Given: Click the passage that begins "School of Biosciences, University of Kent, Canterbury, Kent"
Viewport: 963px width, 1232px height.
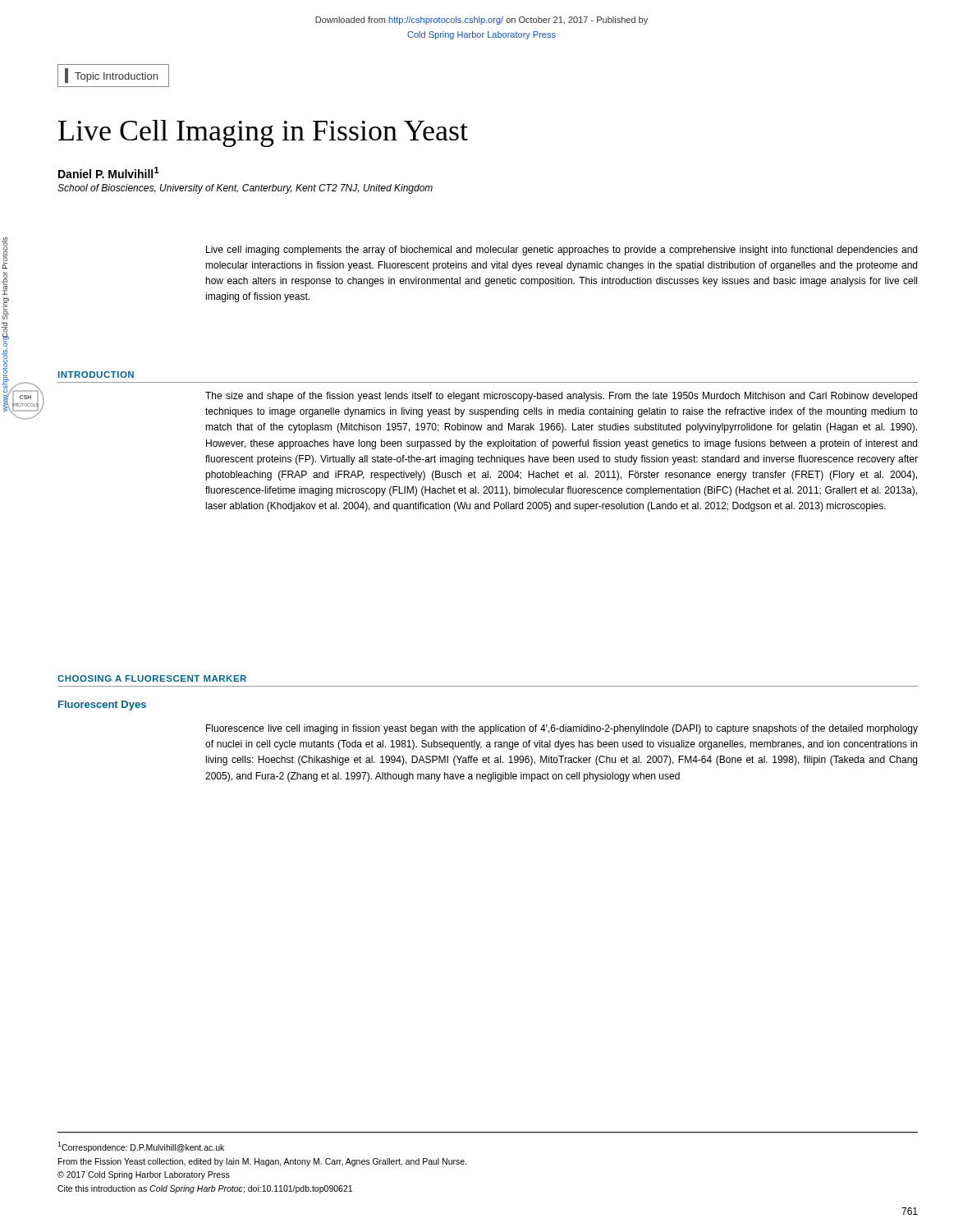Looking at the screenshot, I should pos(245,188).
